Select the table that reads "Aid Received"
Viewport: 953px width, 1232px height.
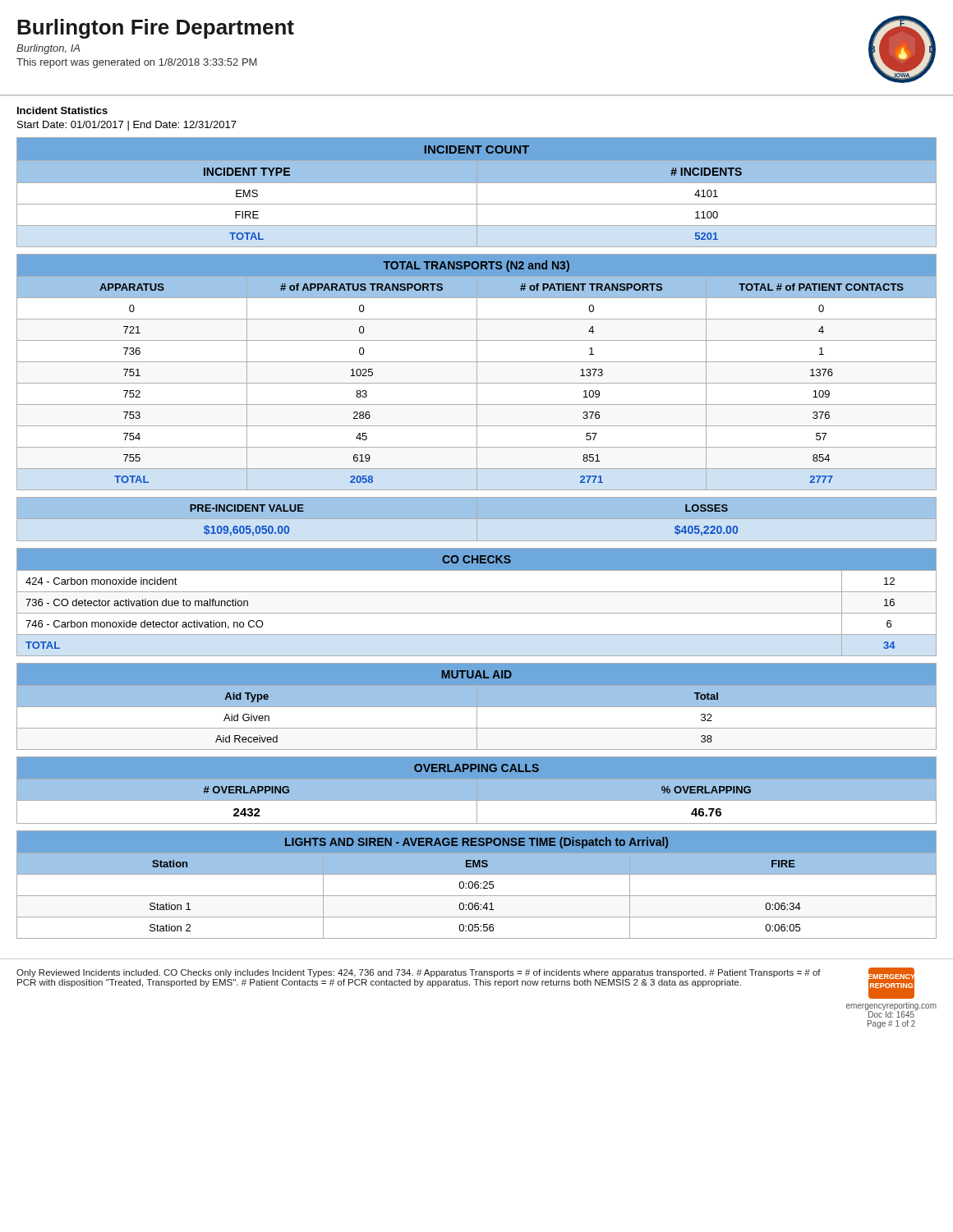click(476, 706)
